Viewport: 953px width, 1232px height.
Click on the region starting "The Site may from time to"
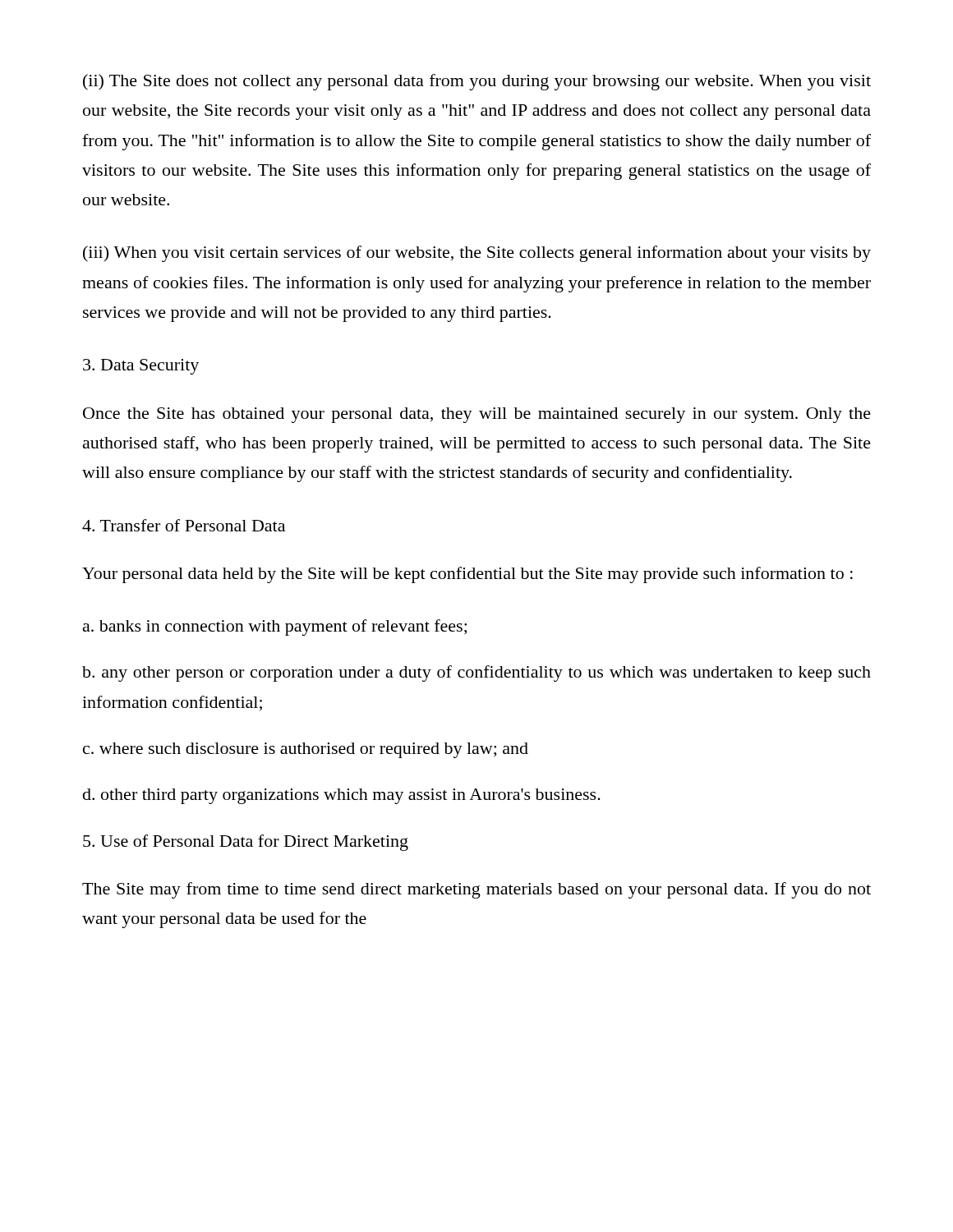pyautogui.click(x=476, y=903)
